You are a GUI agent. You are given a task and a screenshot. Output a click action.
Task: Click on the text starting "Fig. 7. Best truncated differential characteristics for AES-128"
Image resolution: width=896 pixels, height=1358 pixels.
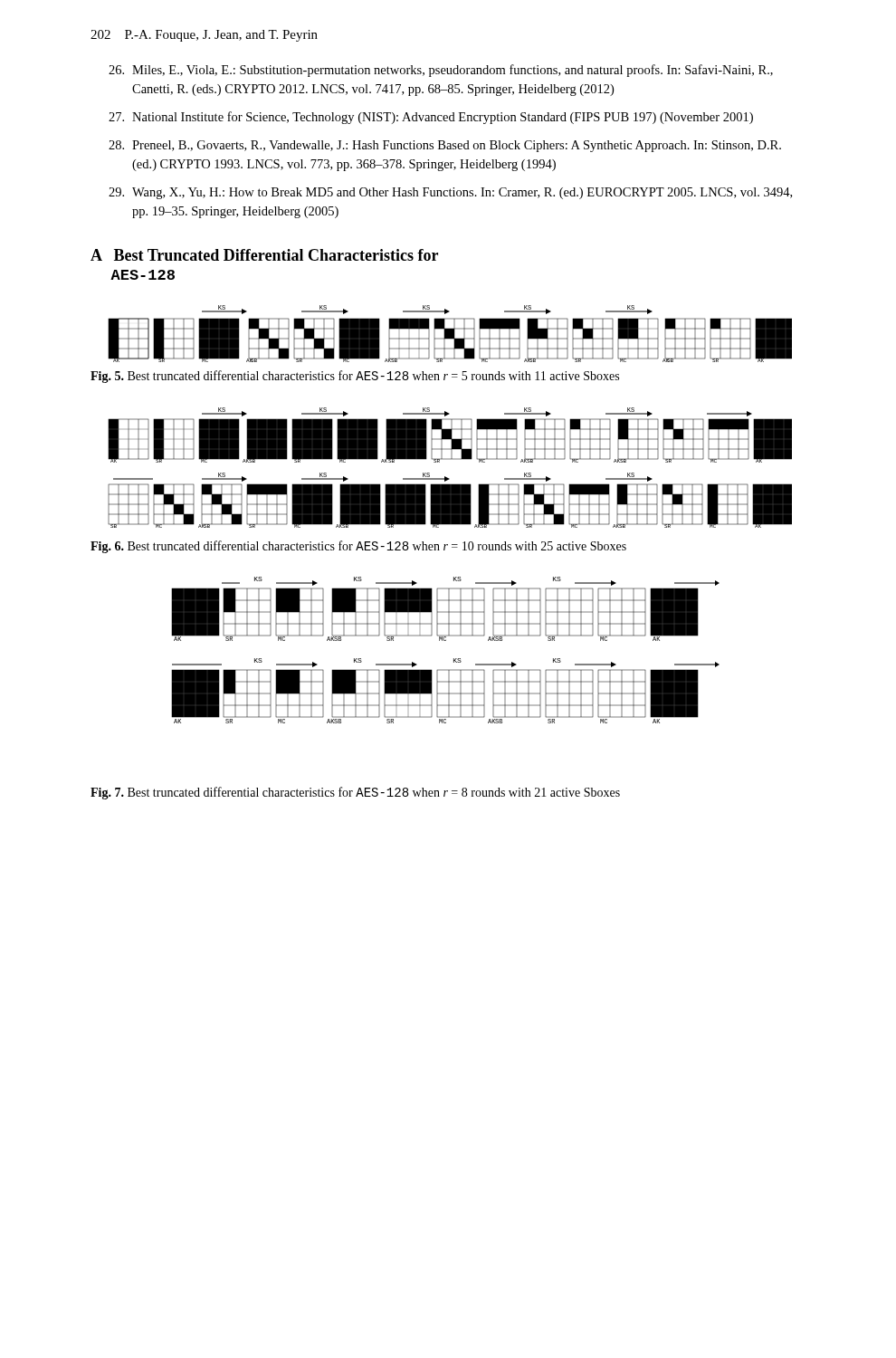355,793
